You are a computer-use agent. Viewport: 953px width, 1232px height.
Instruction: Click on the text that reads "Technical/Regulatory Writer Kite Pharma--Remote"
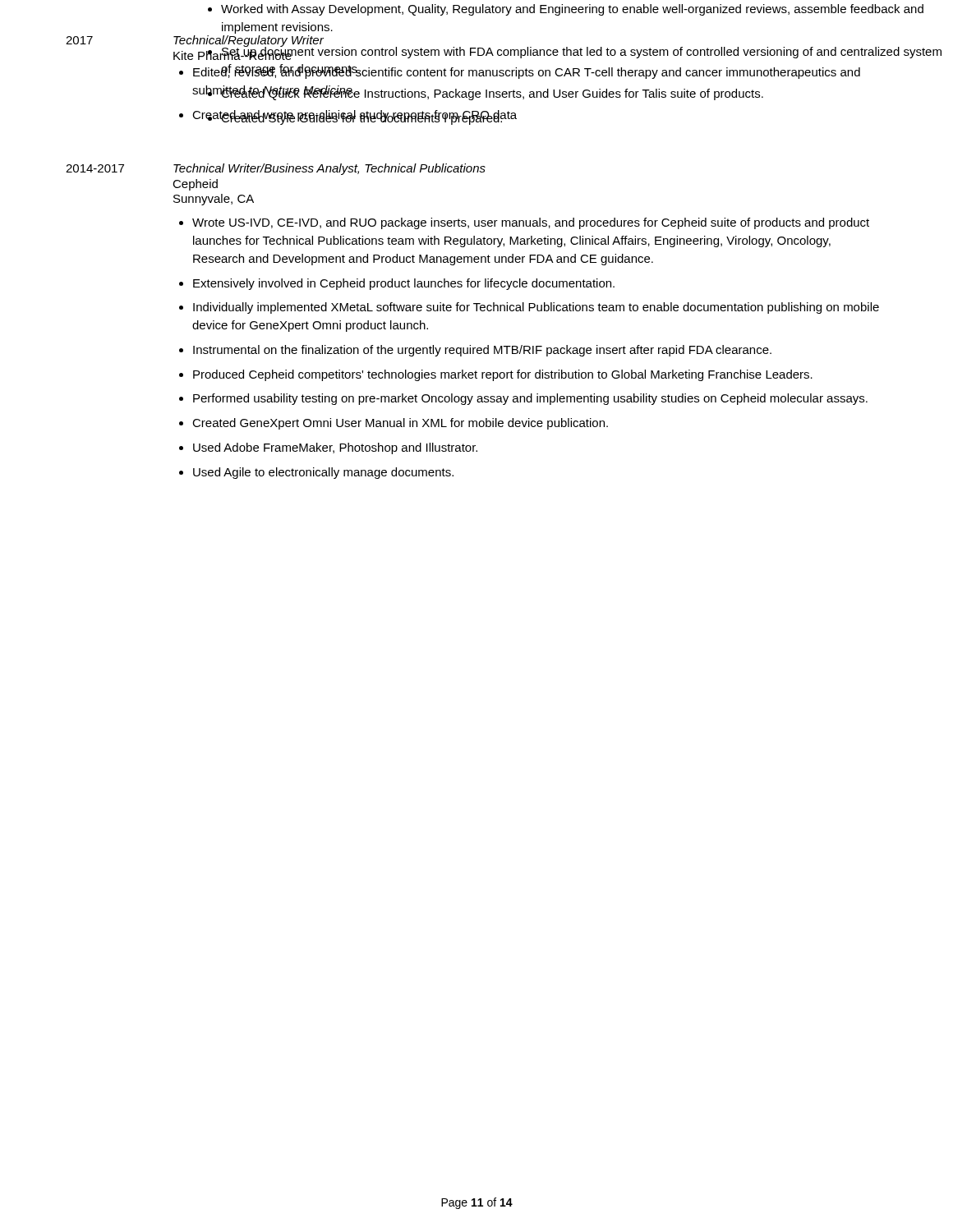click(530, 48)
